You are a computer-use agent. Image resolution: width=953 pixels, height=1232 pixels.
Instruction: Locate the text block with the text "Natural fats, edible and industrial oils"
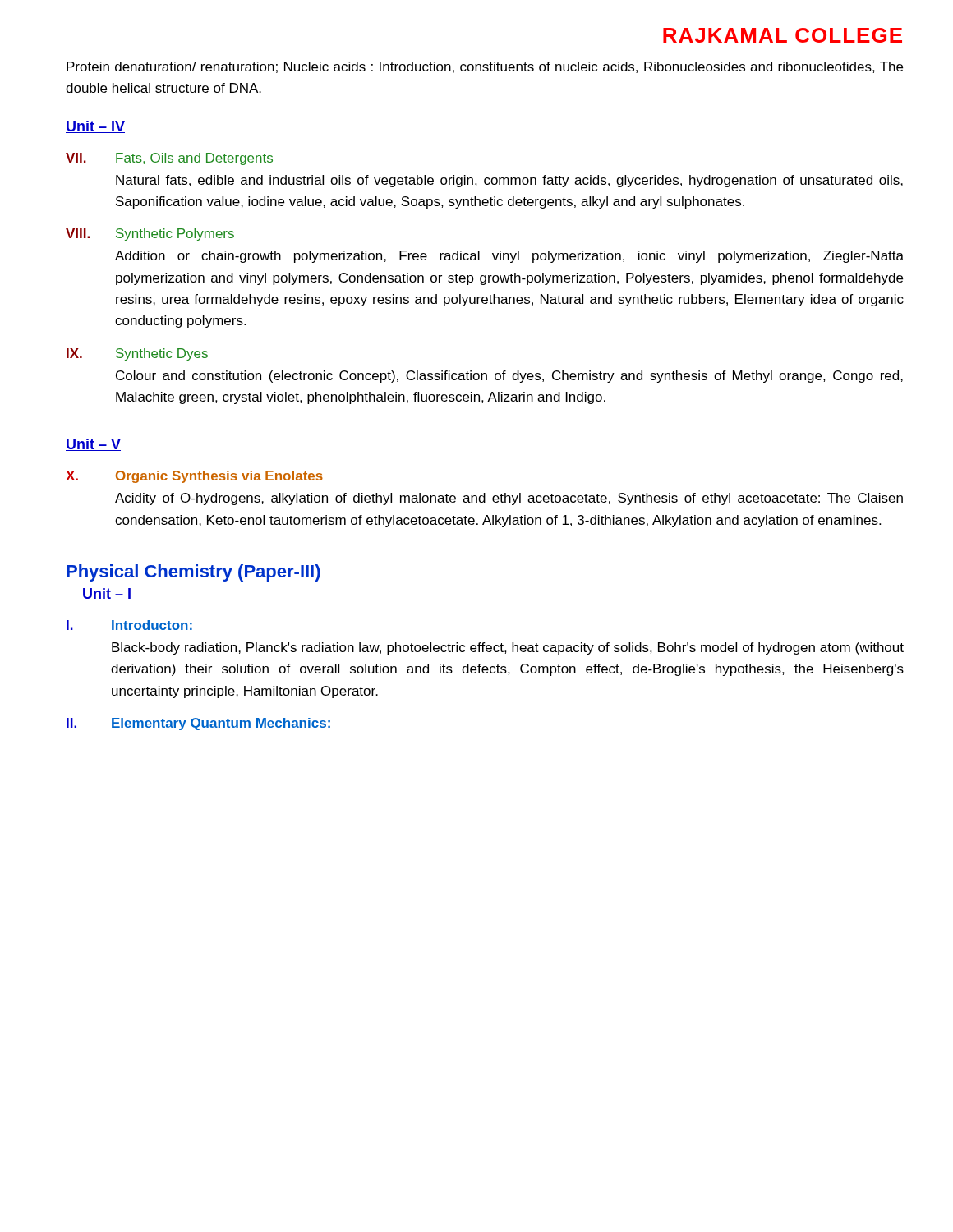[509, 191]
